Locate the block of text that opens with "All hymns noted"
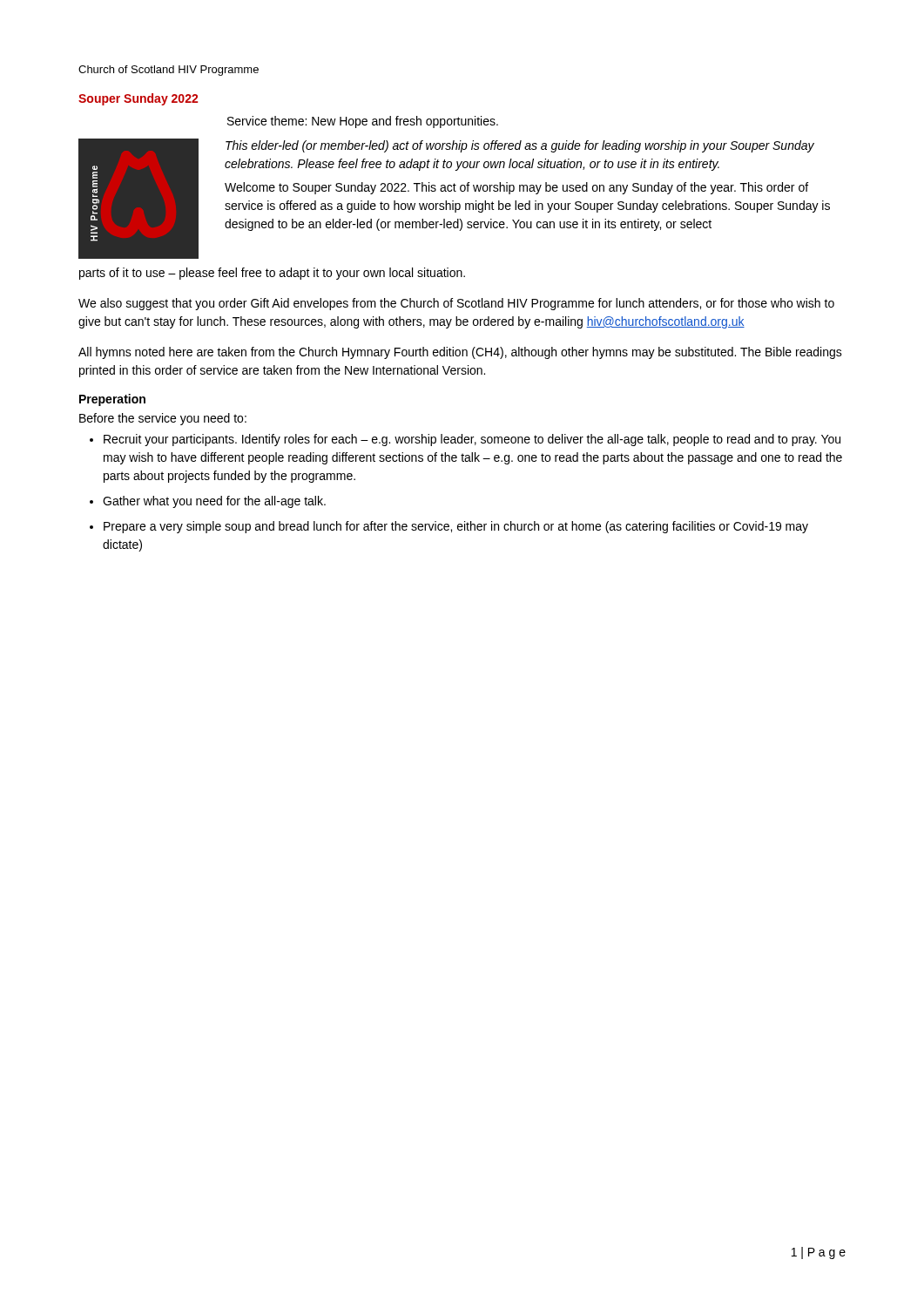Image resolution: width=924 pixels, height=1307 pixels. pos(460,361)
